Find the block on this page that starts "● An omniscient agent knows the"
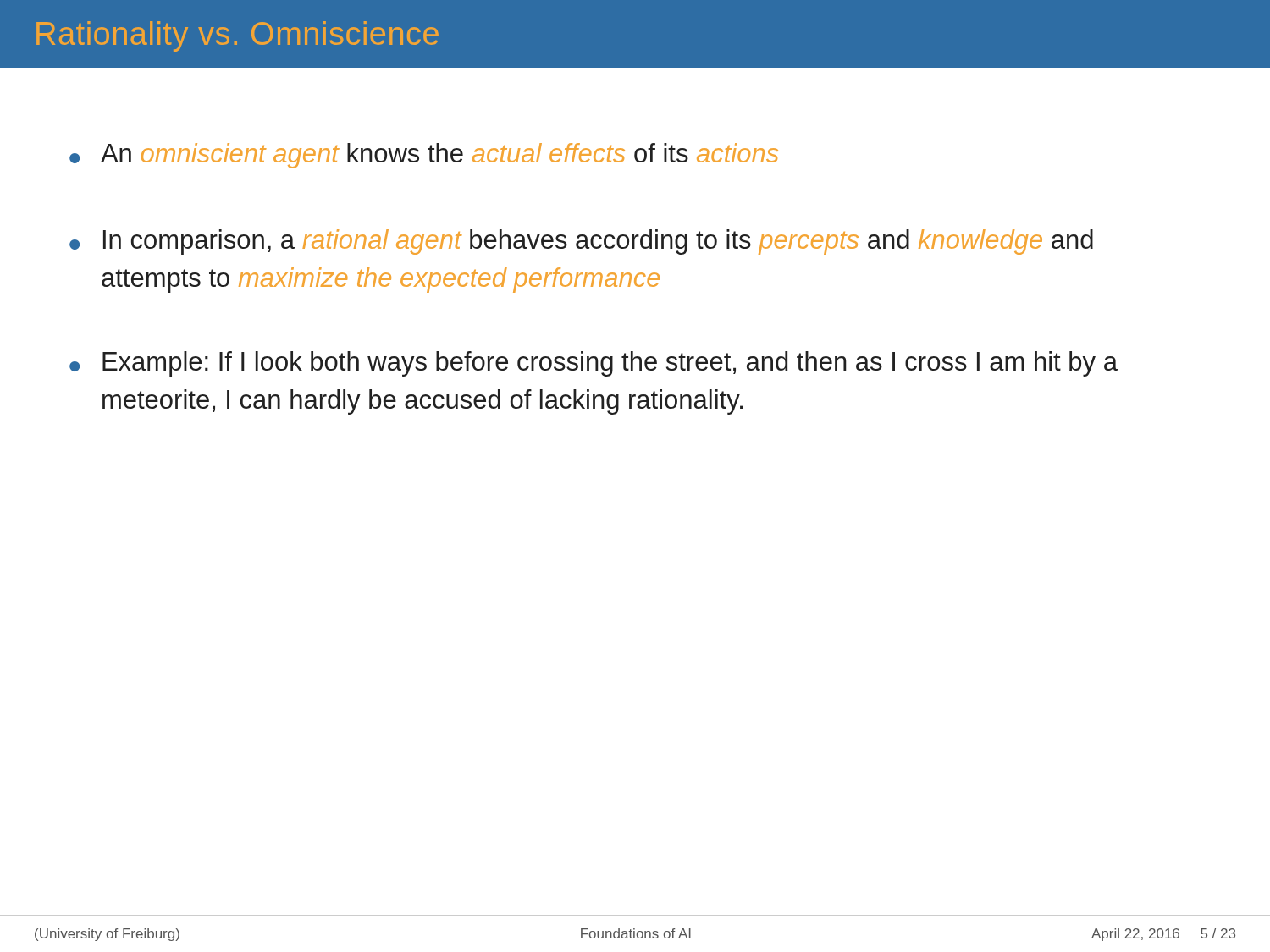This screenshot has width=1270, height=952. tap(635, 155)
